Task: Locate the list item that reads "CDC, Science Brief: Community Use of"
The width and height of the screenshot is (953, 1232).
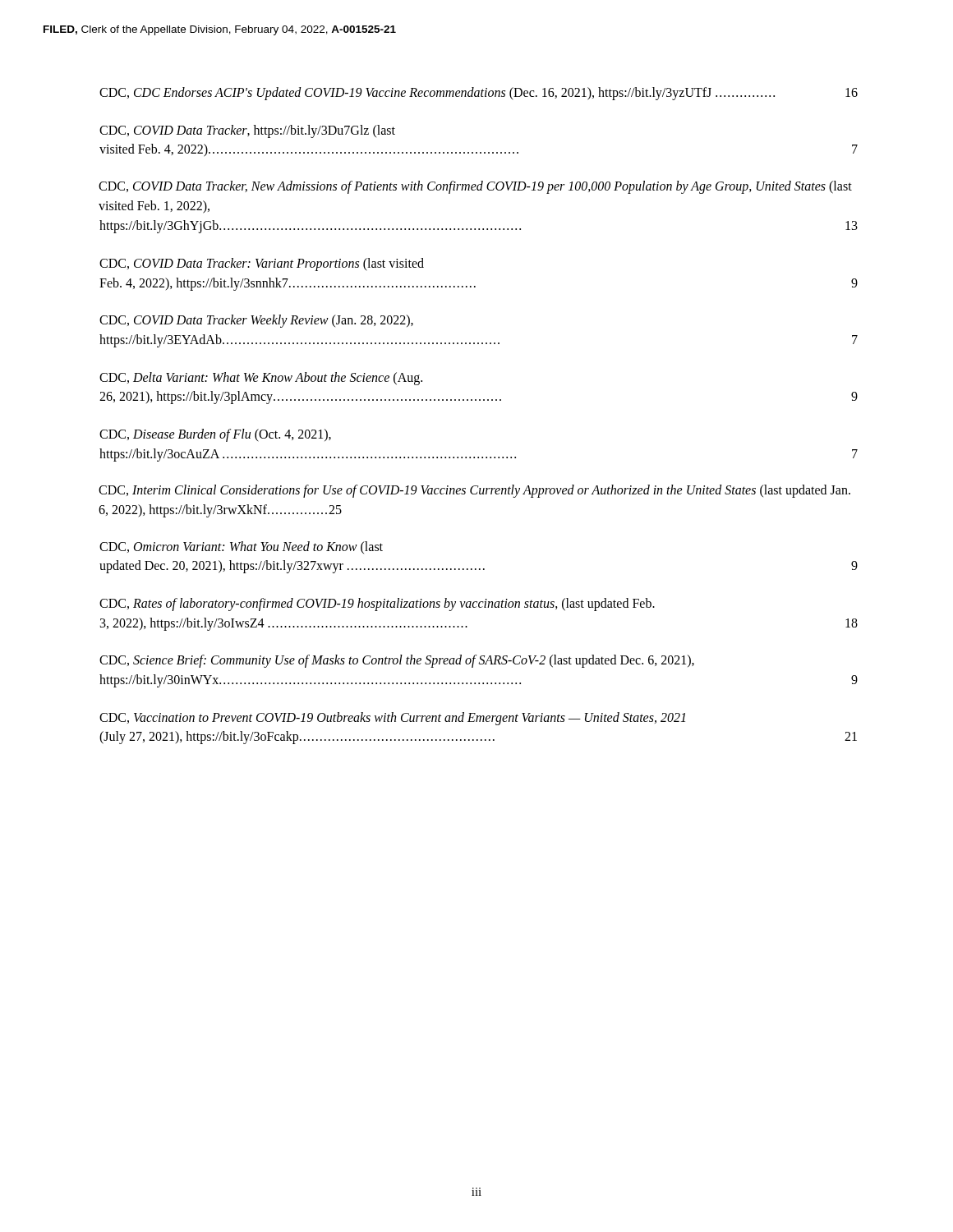Action: 479,670
